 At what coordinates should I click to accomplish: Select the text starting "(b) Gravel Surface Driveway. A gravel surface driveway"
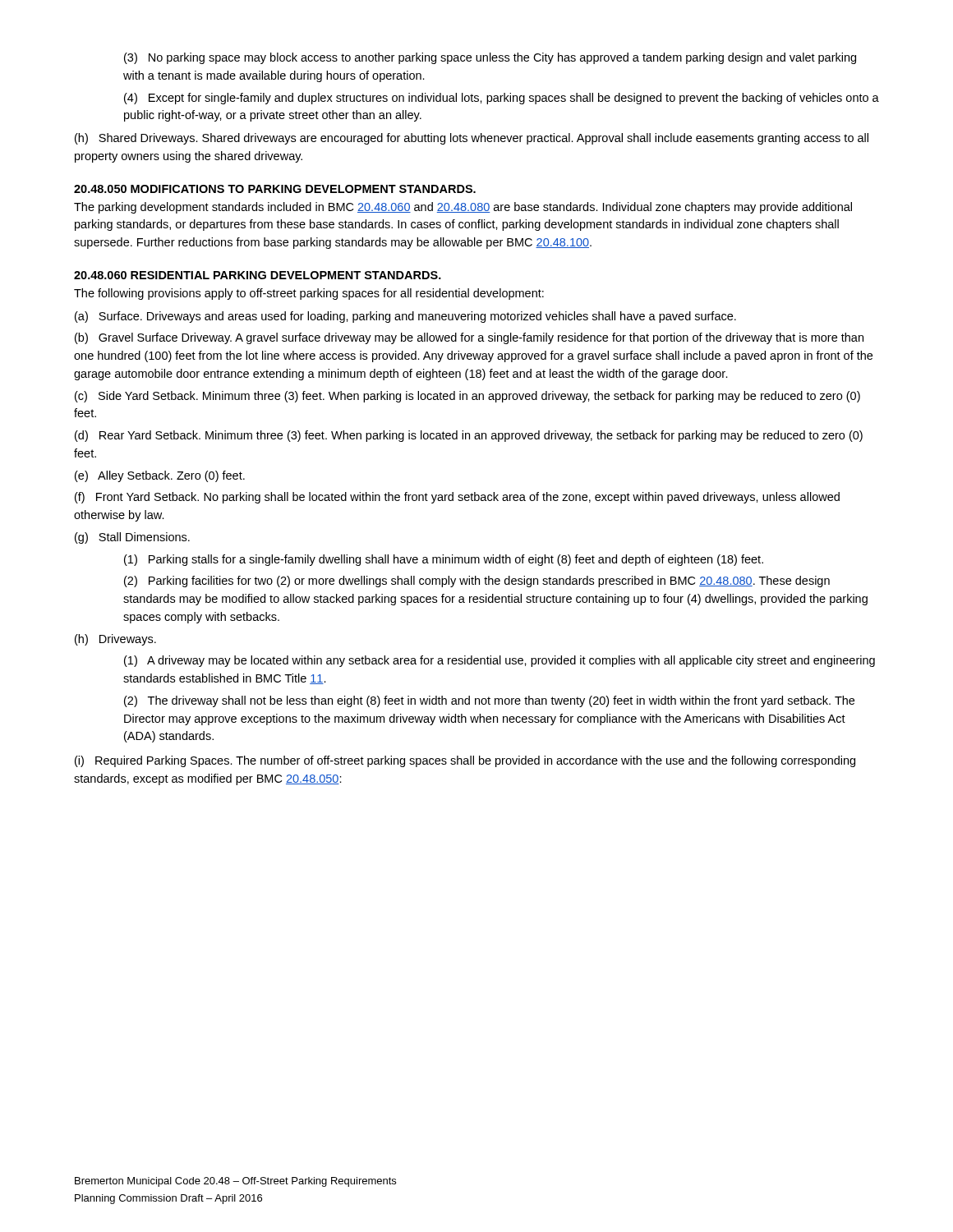(x=474, y=356)
